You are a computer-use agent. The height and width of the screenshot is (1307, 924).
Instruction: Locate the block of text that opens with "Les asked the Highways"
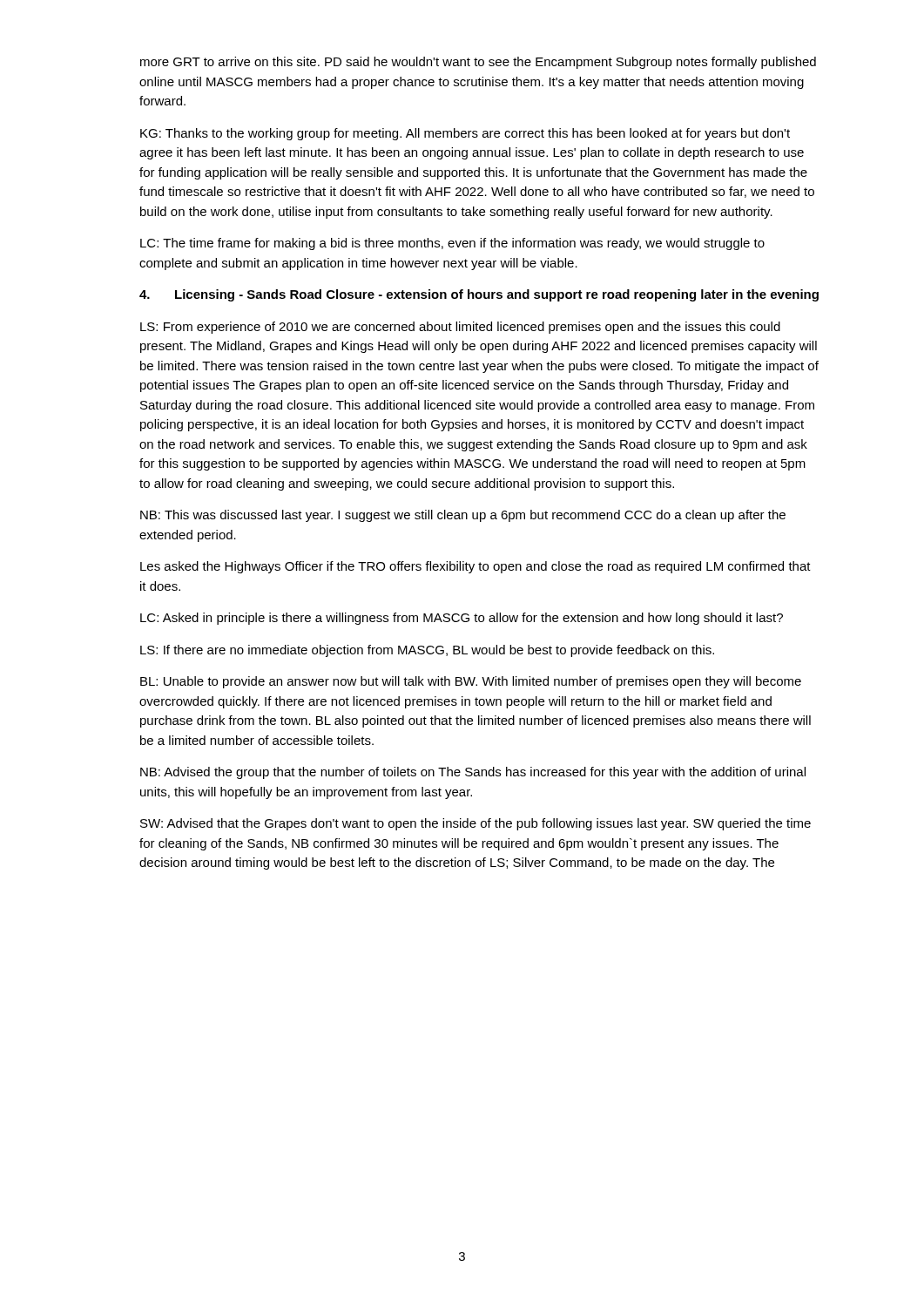pyautogui.click(x=479, y=576)
